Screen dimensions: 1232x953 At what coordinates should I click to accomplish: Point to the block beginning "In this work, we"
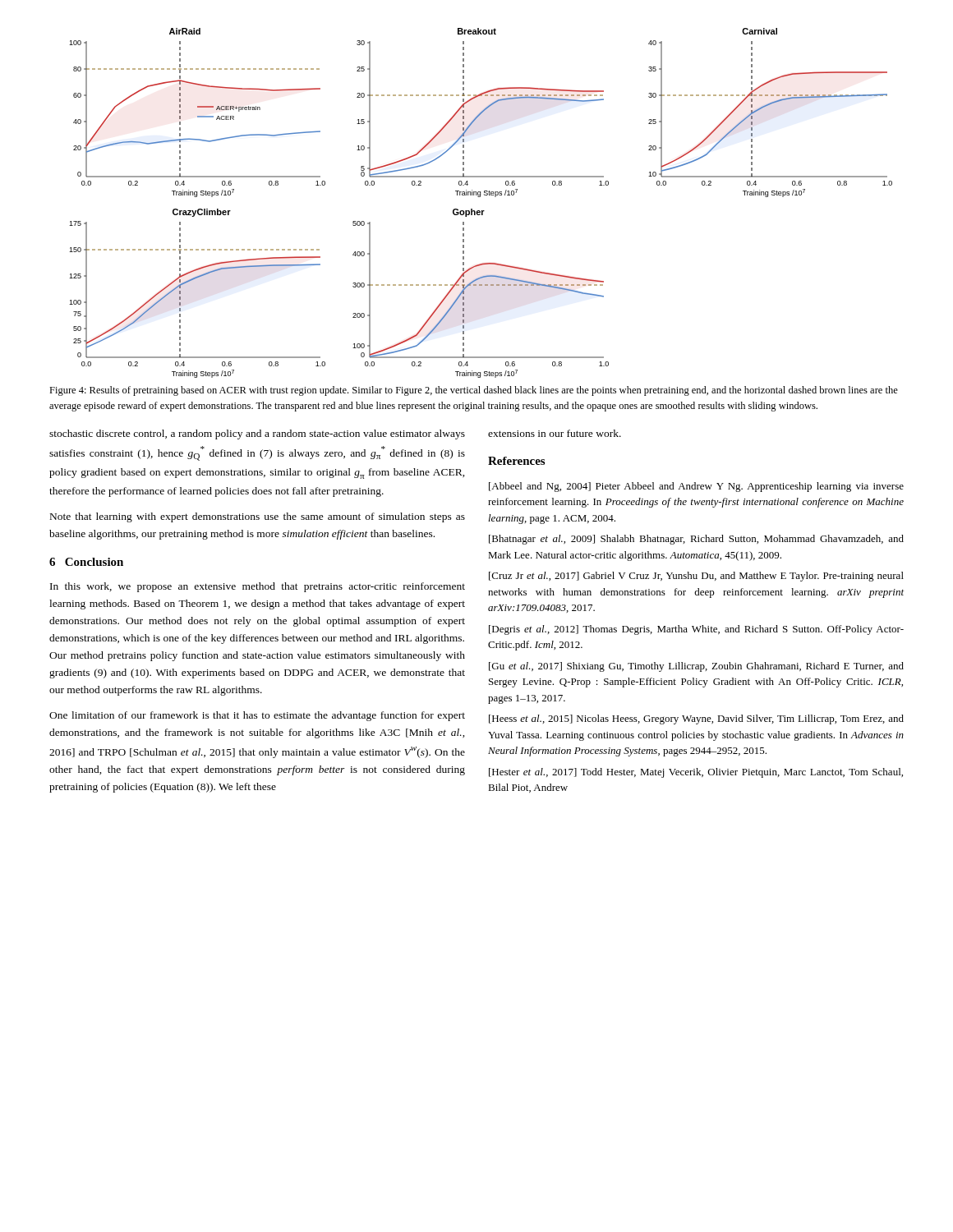[257, 639]
